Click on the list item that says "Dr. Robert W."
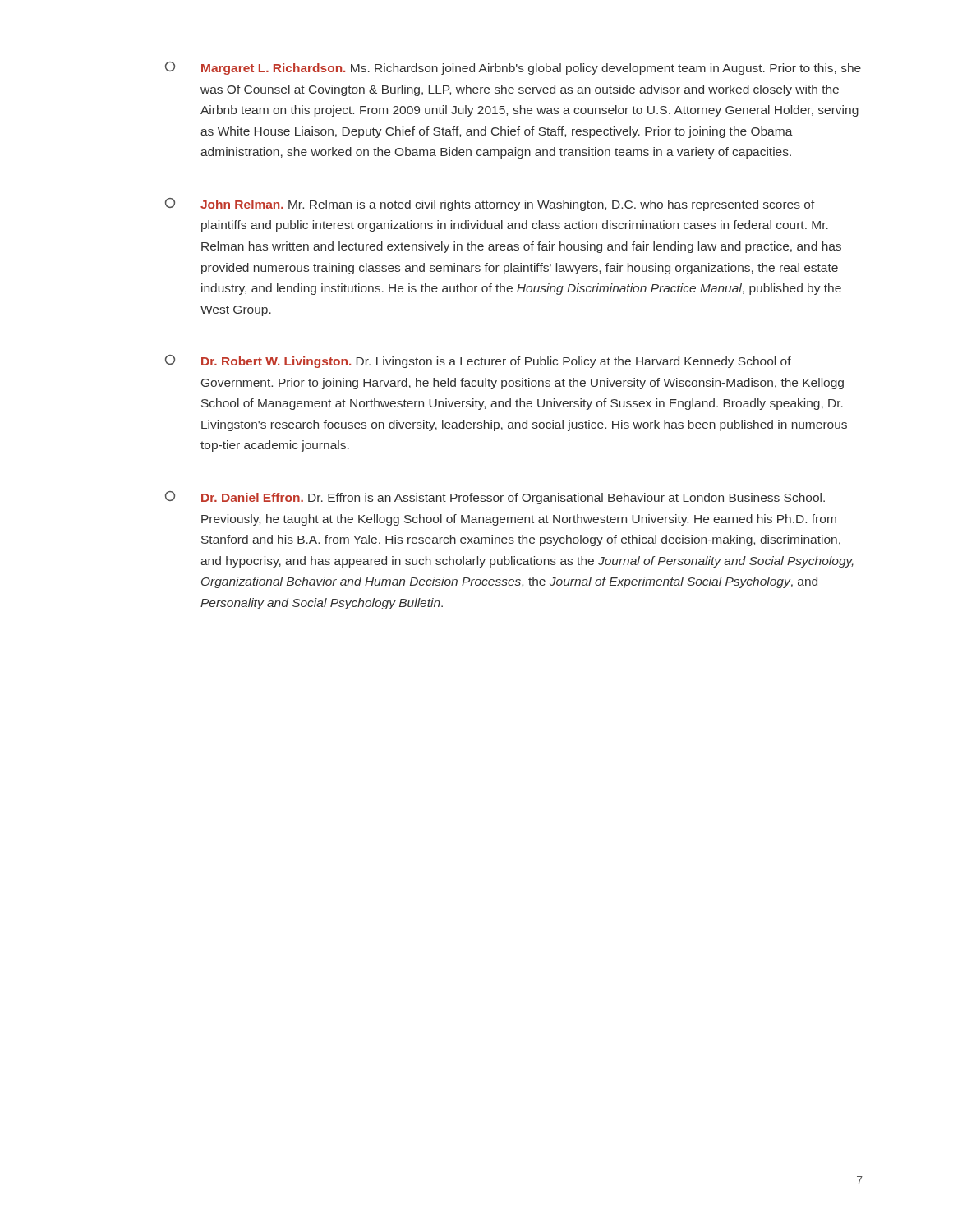This screenshot has width=953, height=1232. (513, 403)
